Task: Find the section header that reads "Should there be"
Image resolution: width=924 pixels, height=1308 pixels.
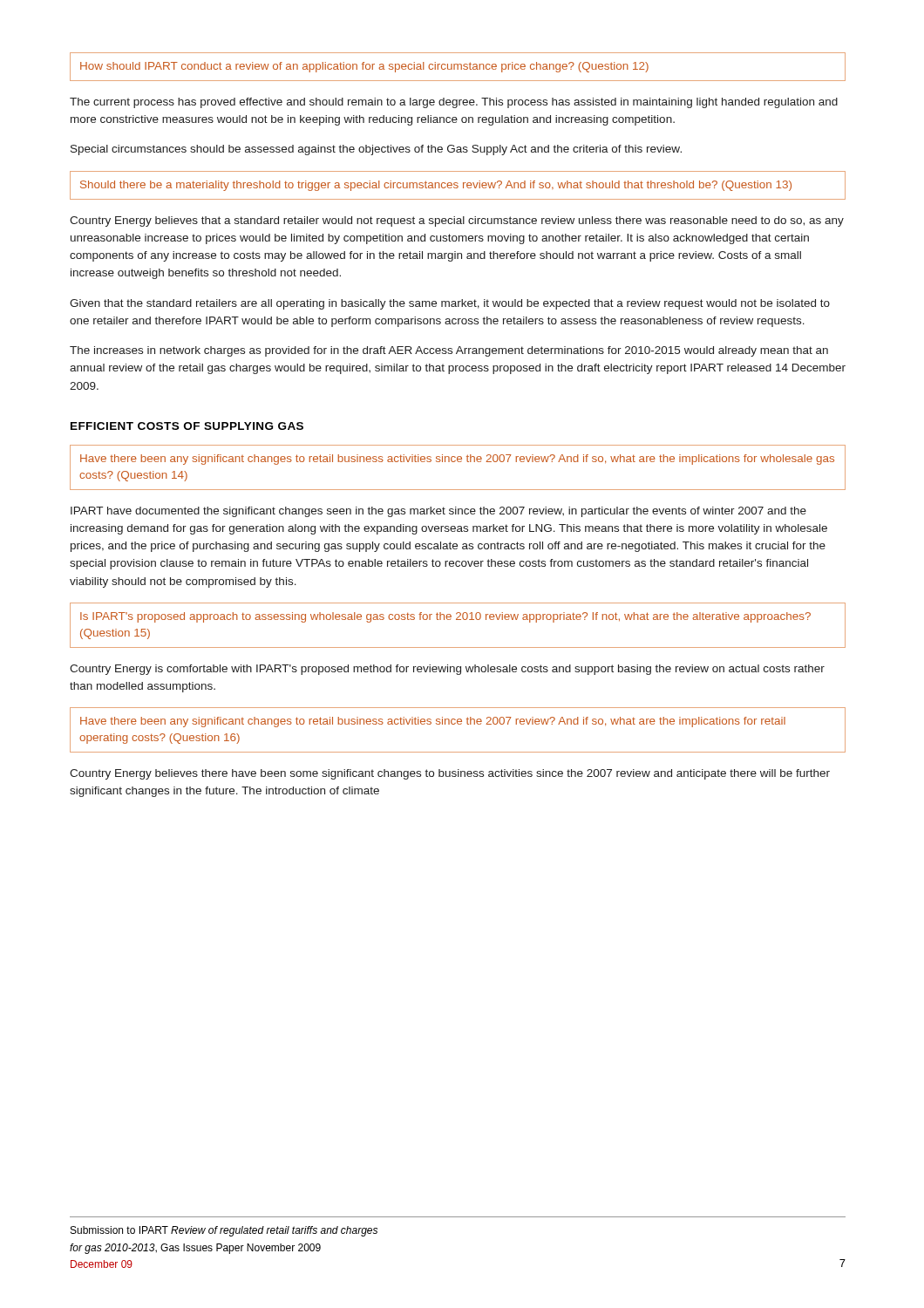Action: (x=436, y=184)
